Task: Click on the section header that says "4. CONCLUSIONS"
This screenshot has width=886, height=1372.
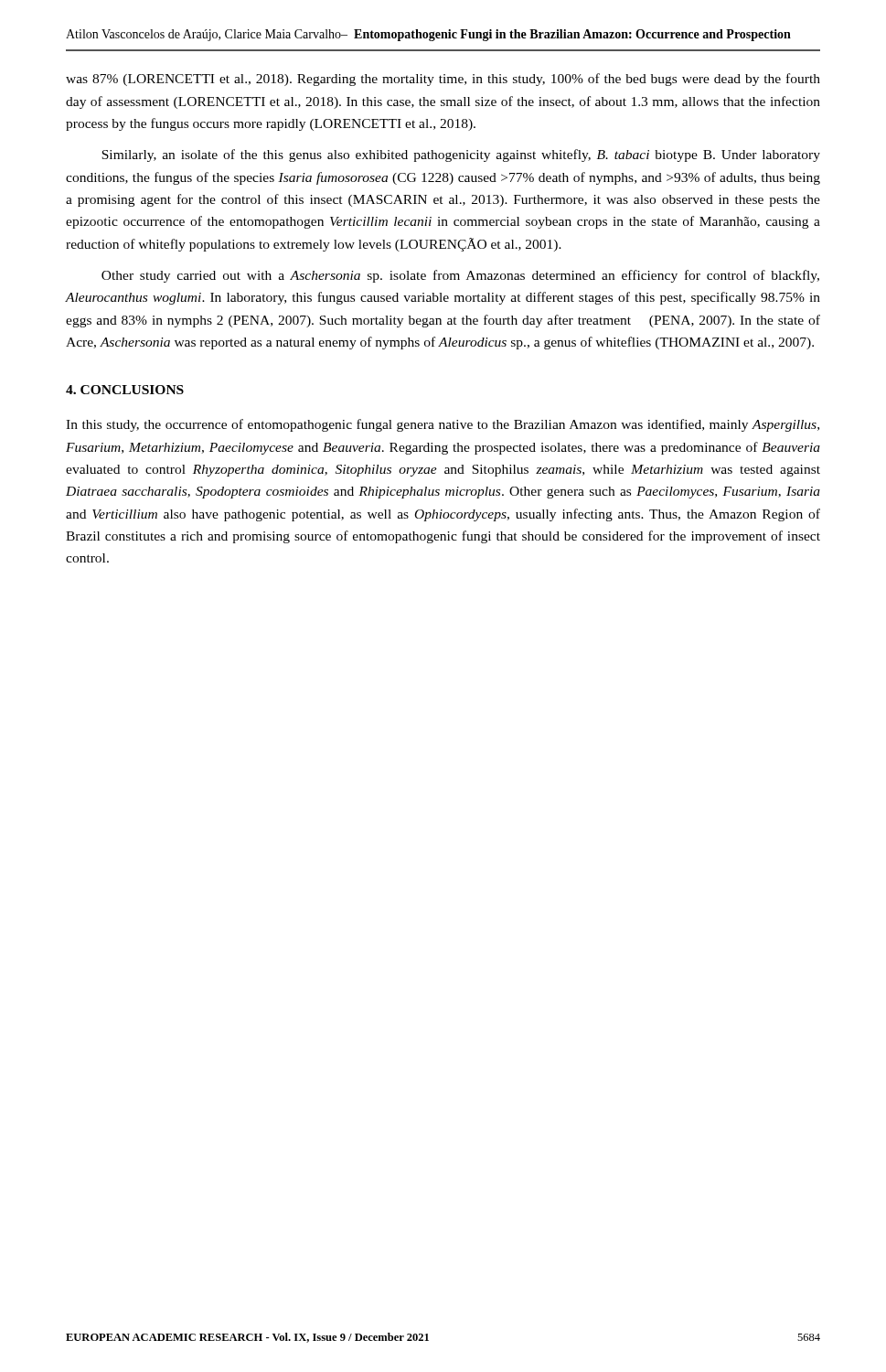Action: pos(125,389)
